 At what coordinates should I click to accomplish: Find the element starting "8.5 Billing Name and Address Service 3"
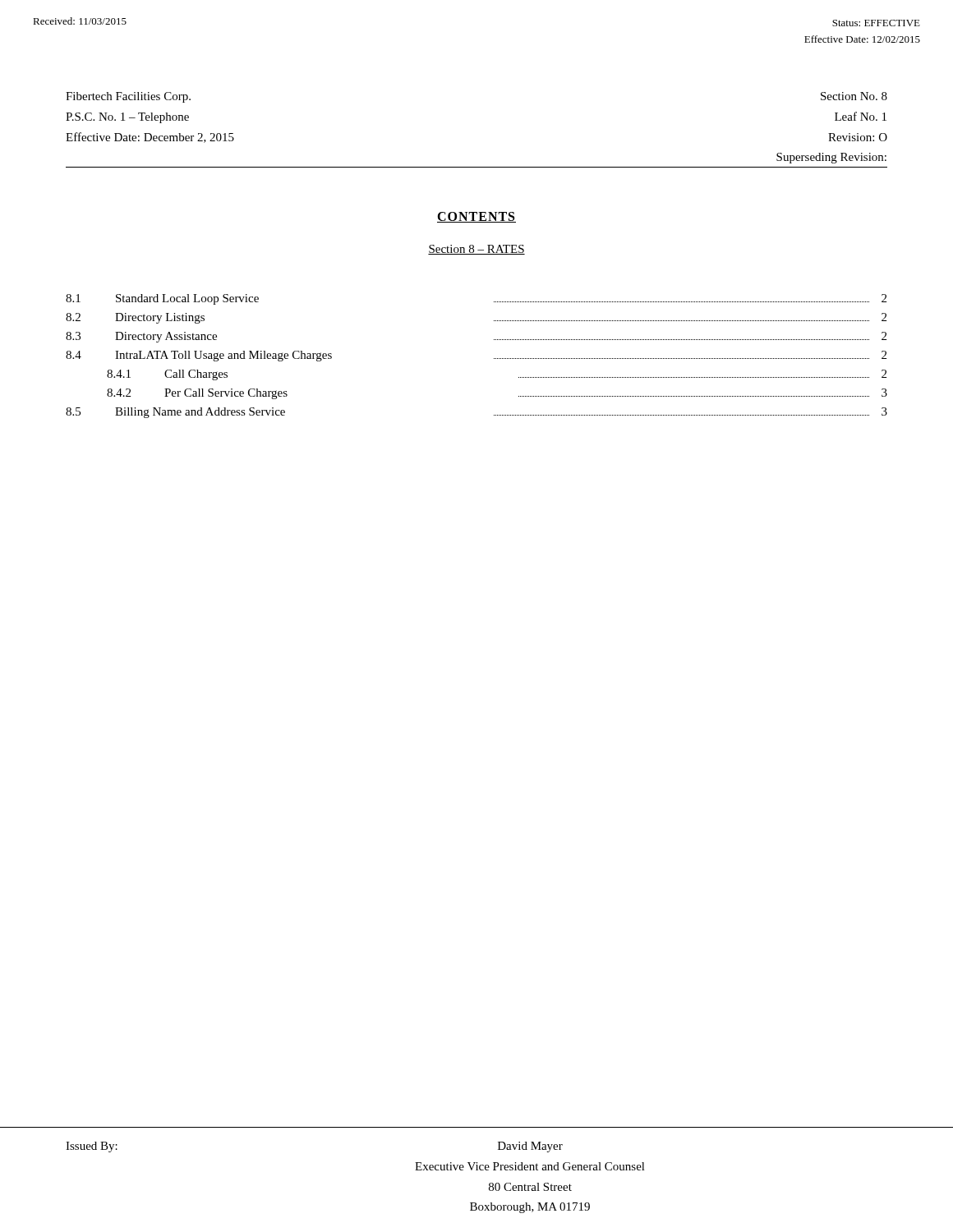[x=201, y=413]
